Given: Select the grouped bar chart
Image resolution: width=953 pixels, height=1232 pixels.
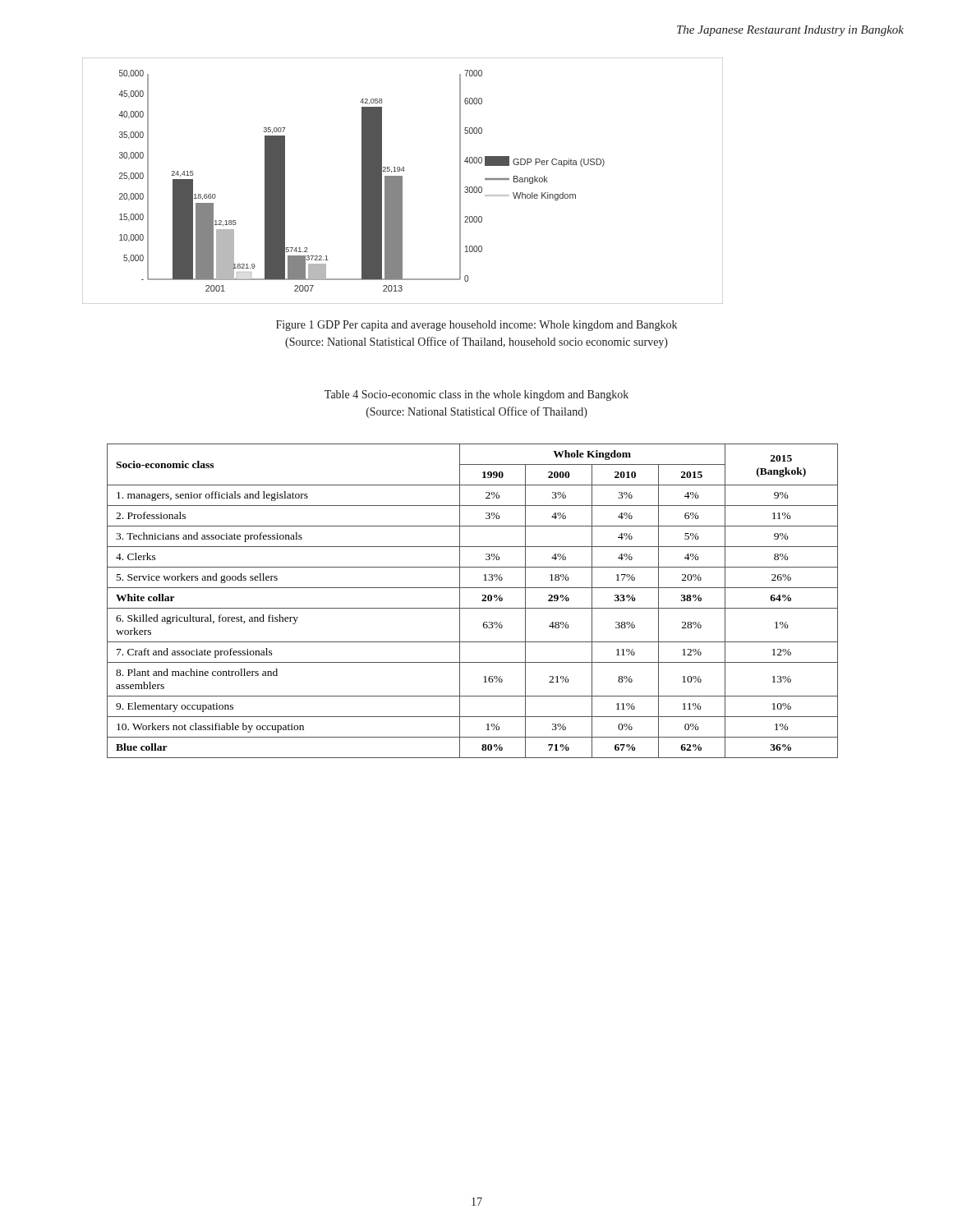Looking at the screenshot, I should tap(403, 181).
